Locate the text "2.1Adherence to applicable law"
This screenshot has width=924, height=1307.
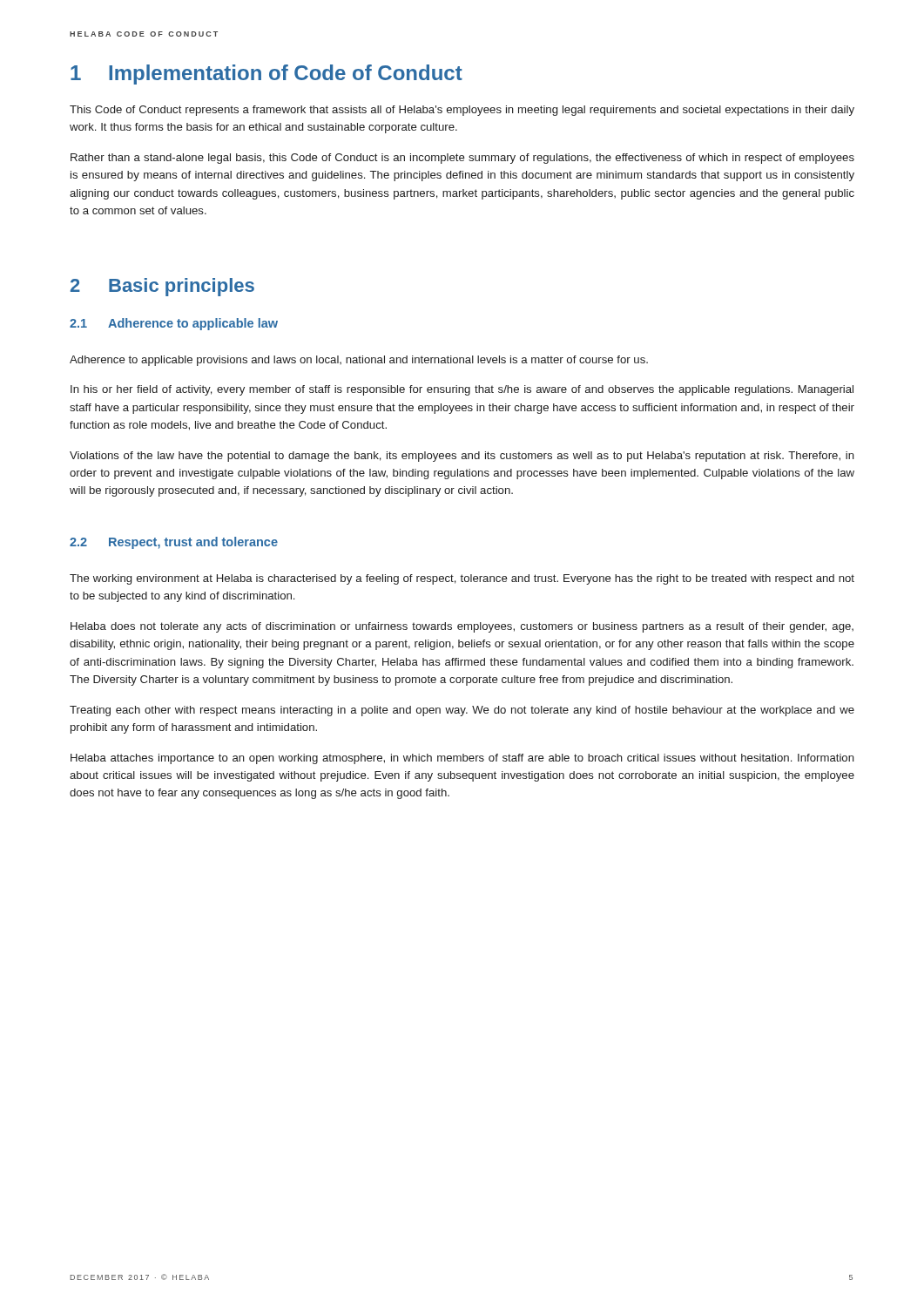pos(174,323)
